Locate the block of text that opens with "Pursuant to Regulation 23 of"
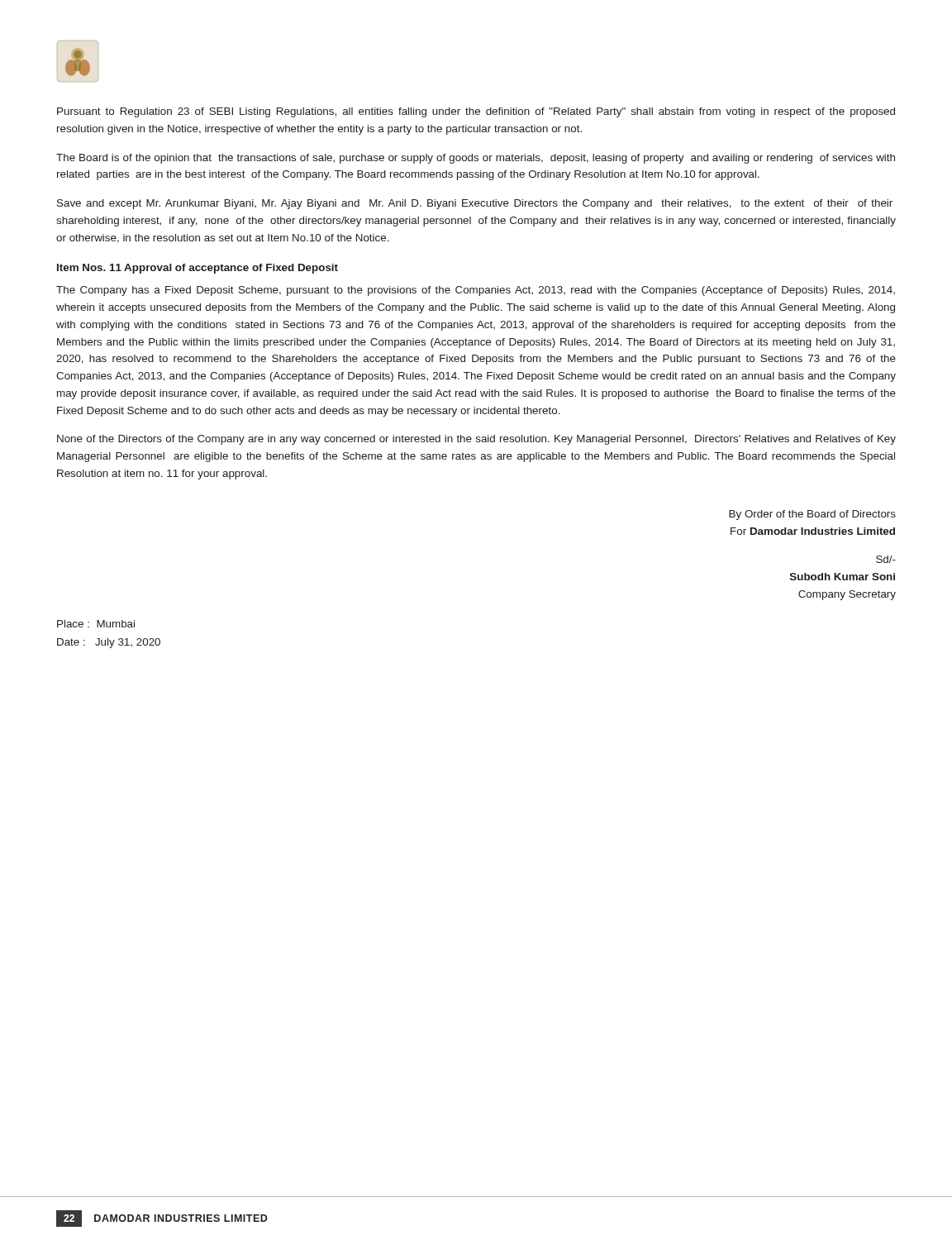The height and width of the screenshot is (1240, 952). 476,120
